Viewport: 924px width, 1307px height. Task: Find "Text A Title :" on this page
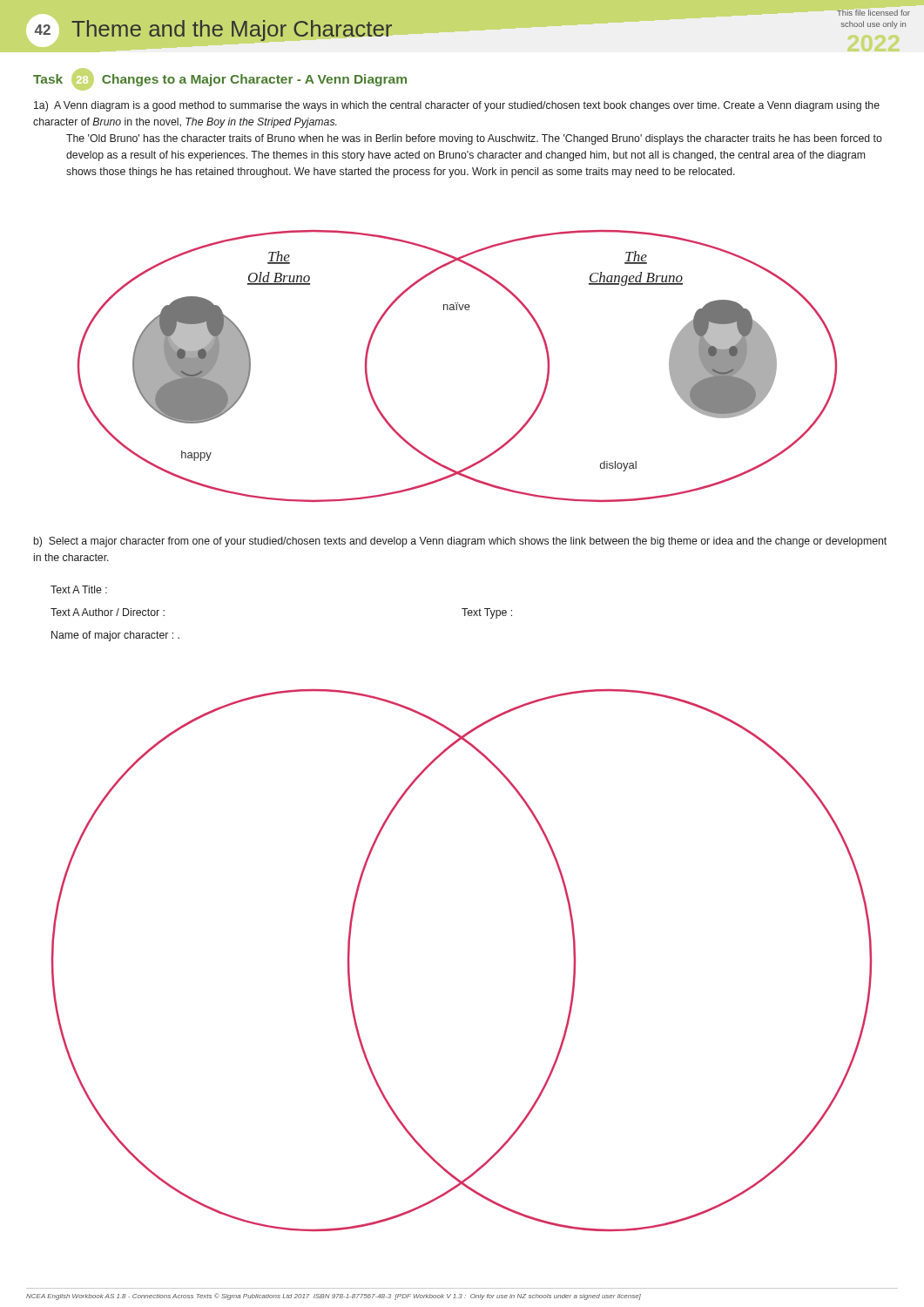[79, 590]
